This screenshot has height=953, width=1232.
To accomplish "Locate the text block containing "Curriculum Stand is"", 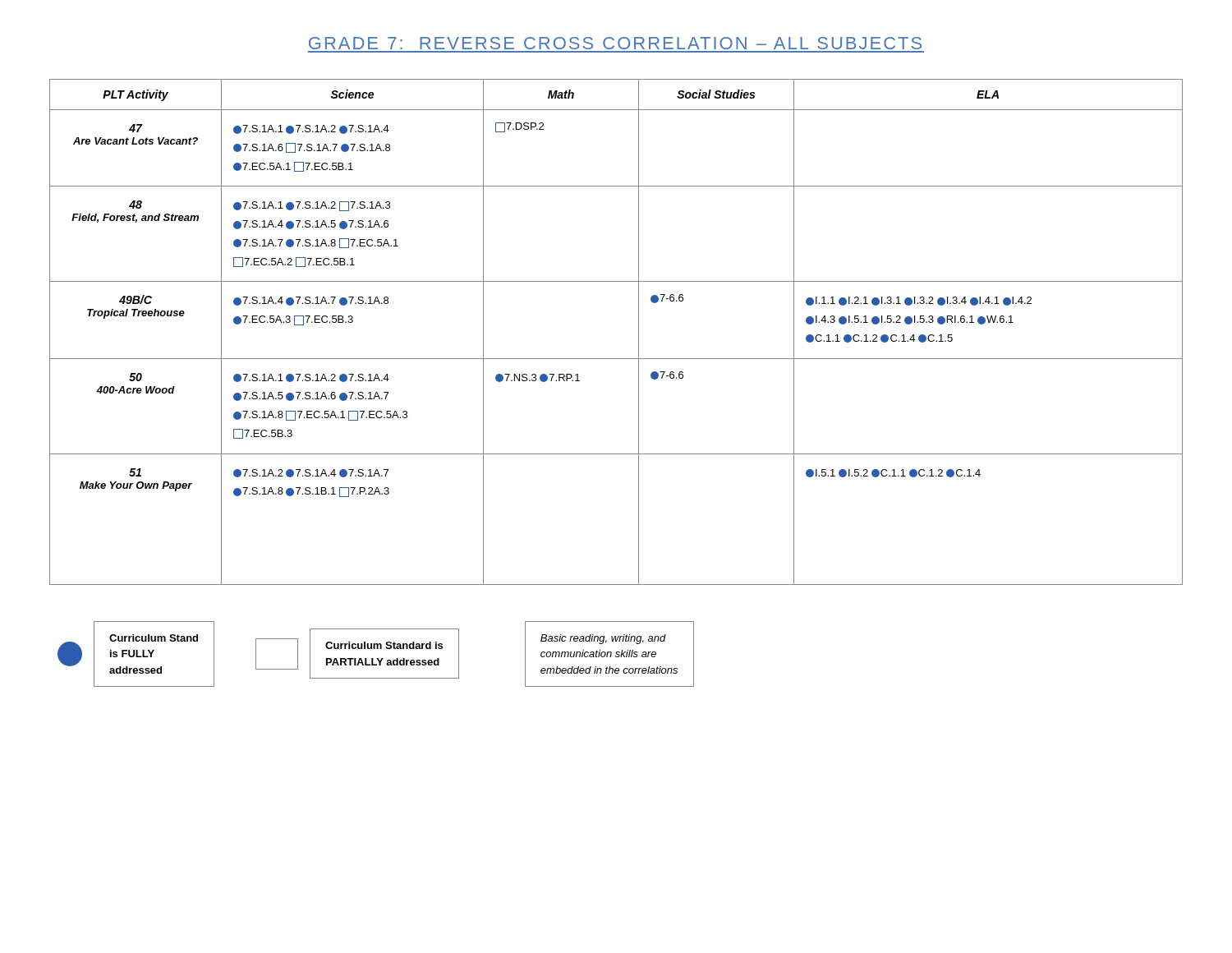I will [x=136, y=654].
